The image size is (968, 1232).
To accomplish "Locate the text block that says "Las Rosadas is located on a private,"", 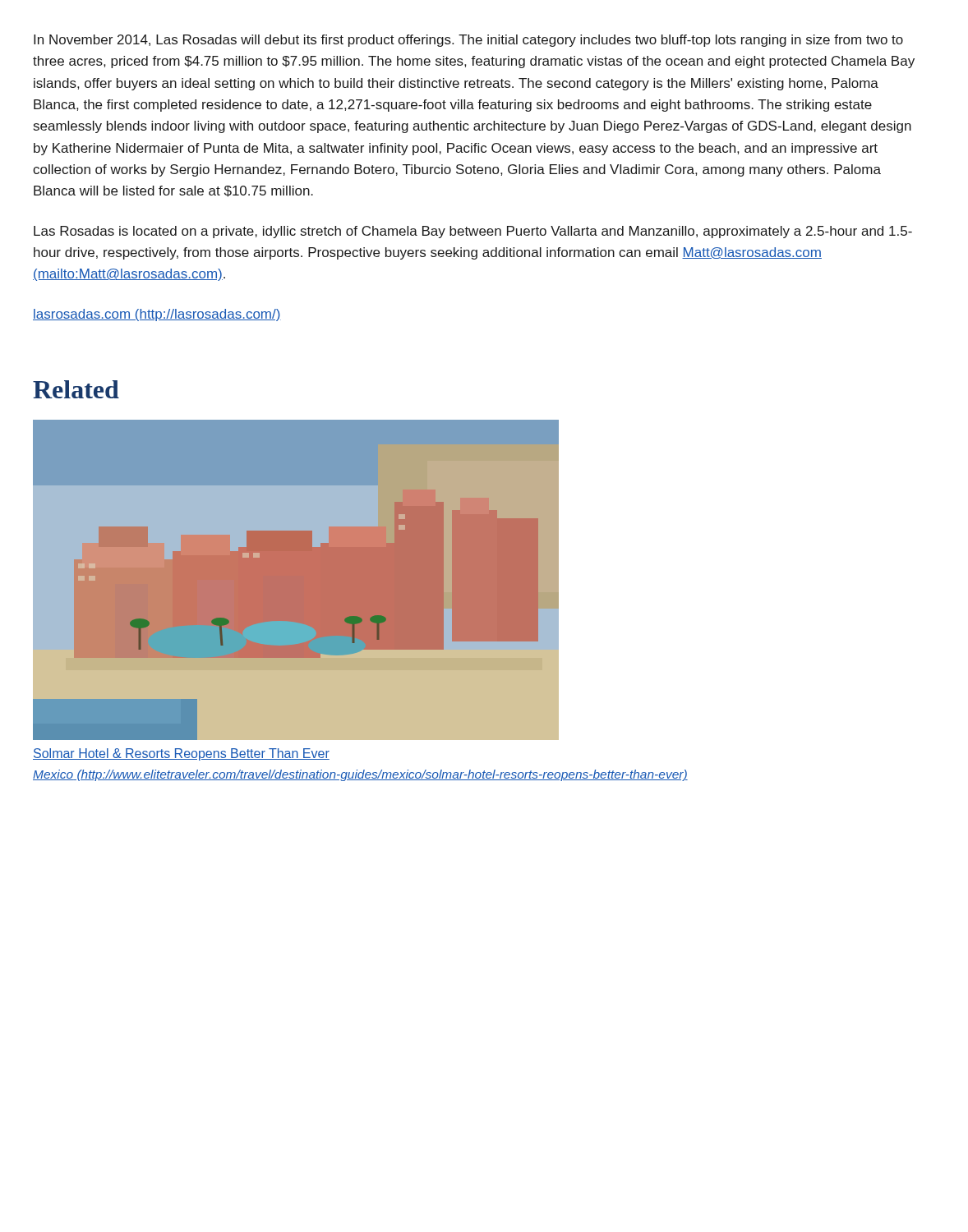I will point(473,253).
